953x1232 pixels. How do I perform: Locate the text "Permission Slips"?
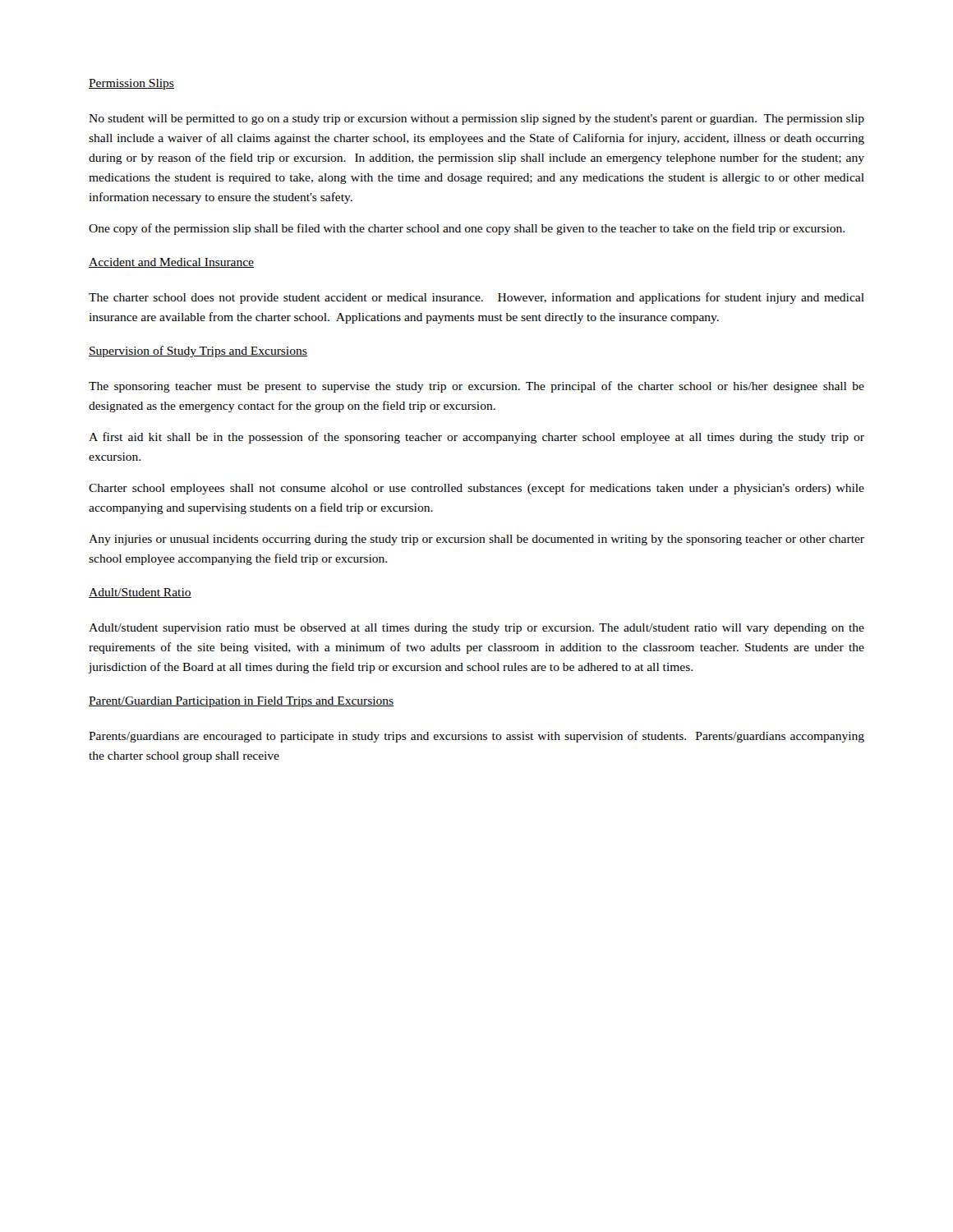pyautogui.click(x=131, y=83)
